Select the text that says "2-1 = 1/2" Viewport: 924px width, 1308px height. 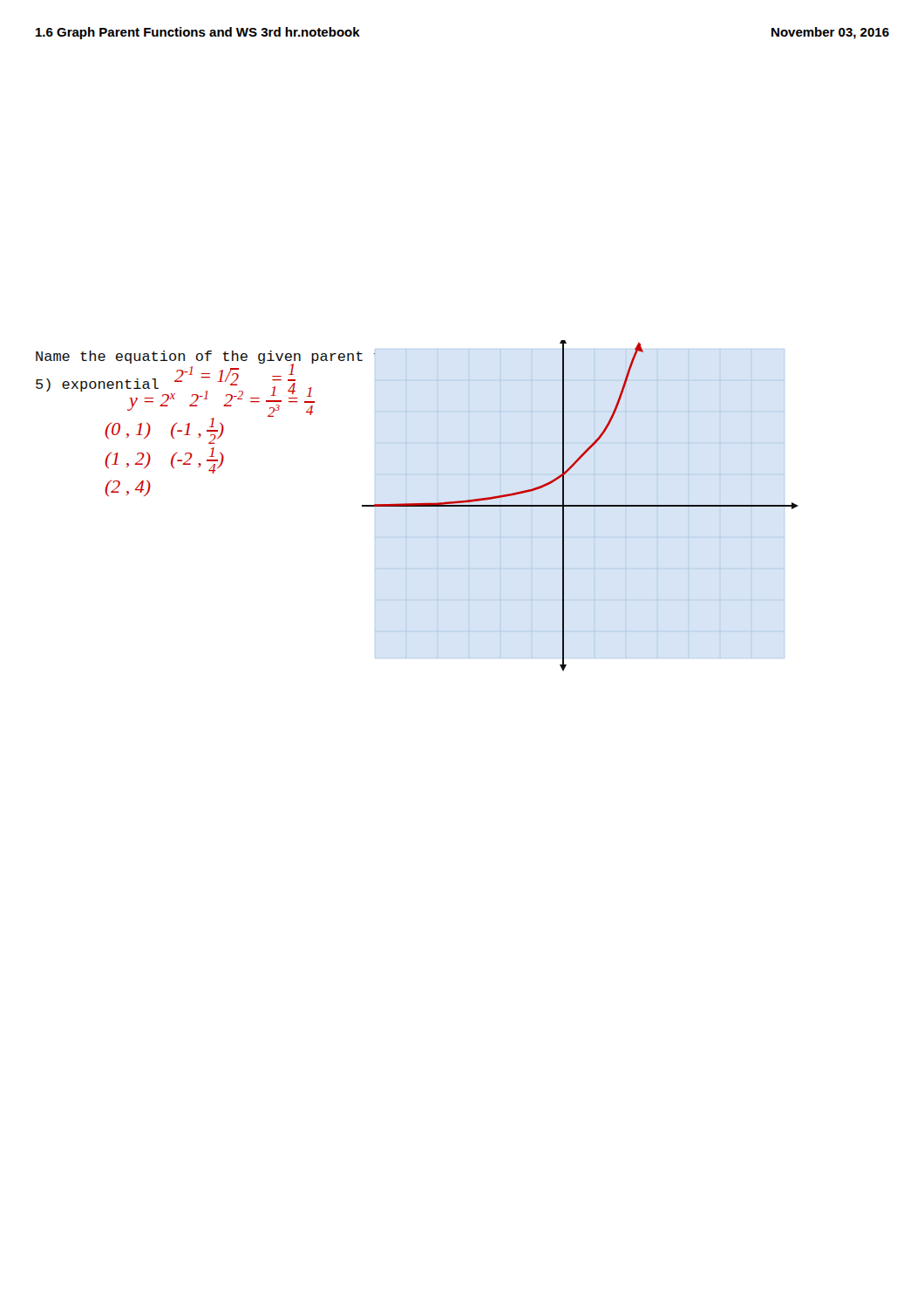tap(207, 376)
